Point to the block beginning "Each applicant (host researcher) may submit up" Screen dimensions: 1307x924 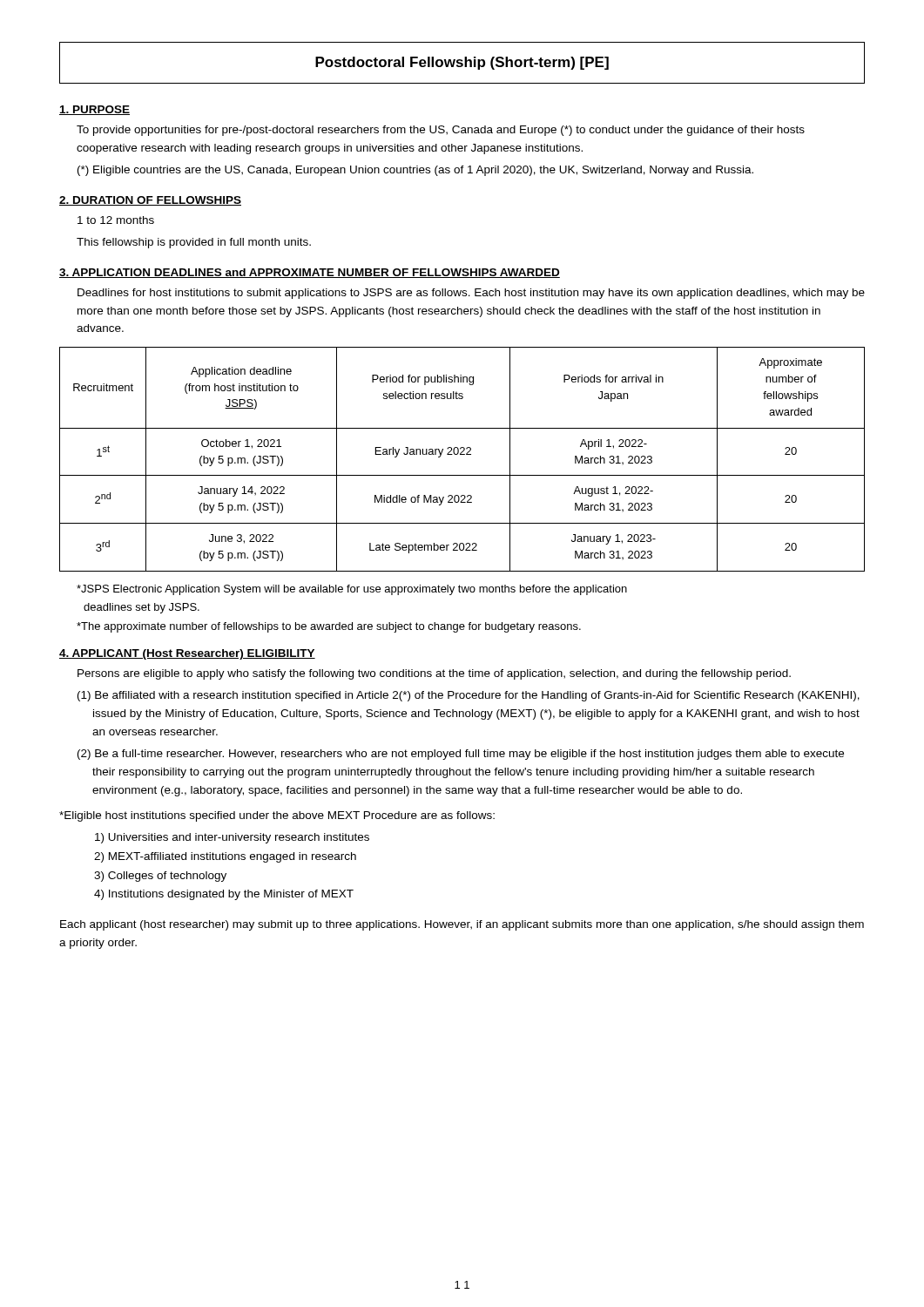point(462,934)
